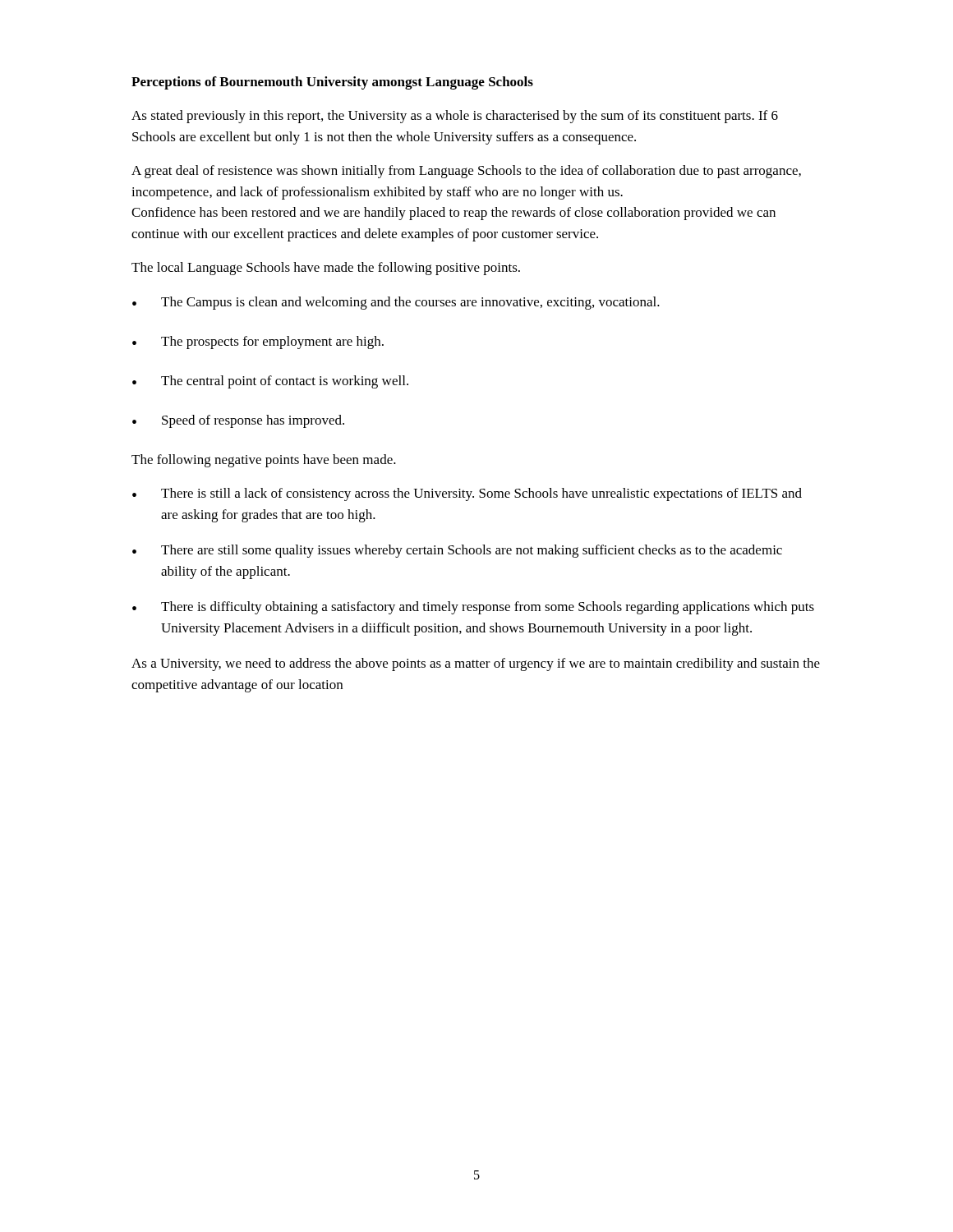Locate the block starting "The following negative points have been made."

(264, 459)
